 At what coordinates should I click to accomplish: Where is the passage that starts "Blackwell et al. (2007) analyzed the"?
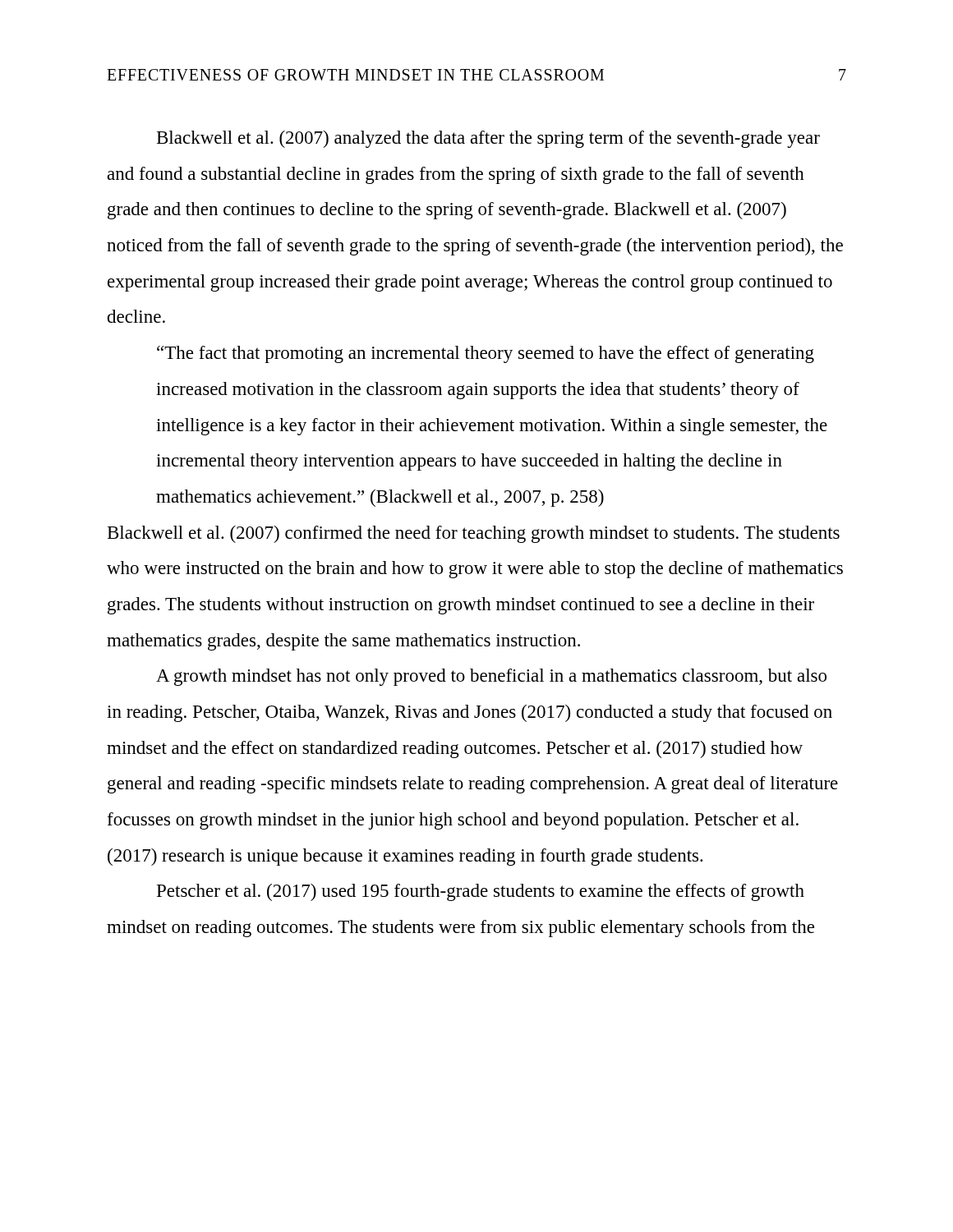click(475, 227)
